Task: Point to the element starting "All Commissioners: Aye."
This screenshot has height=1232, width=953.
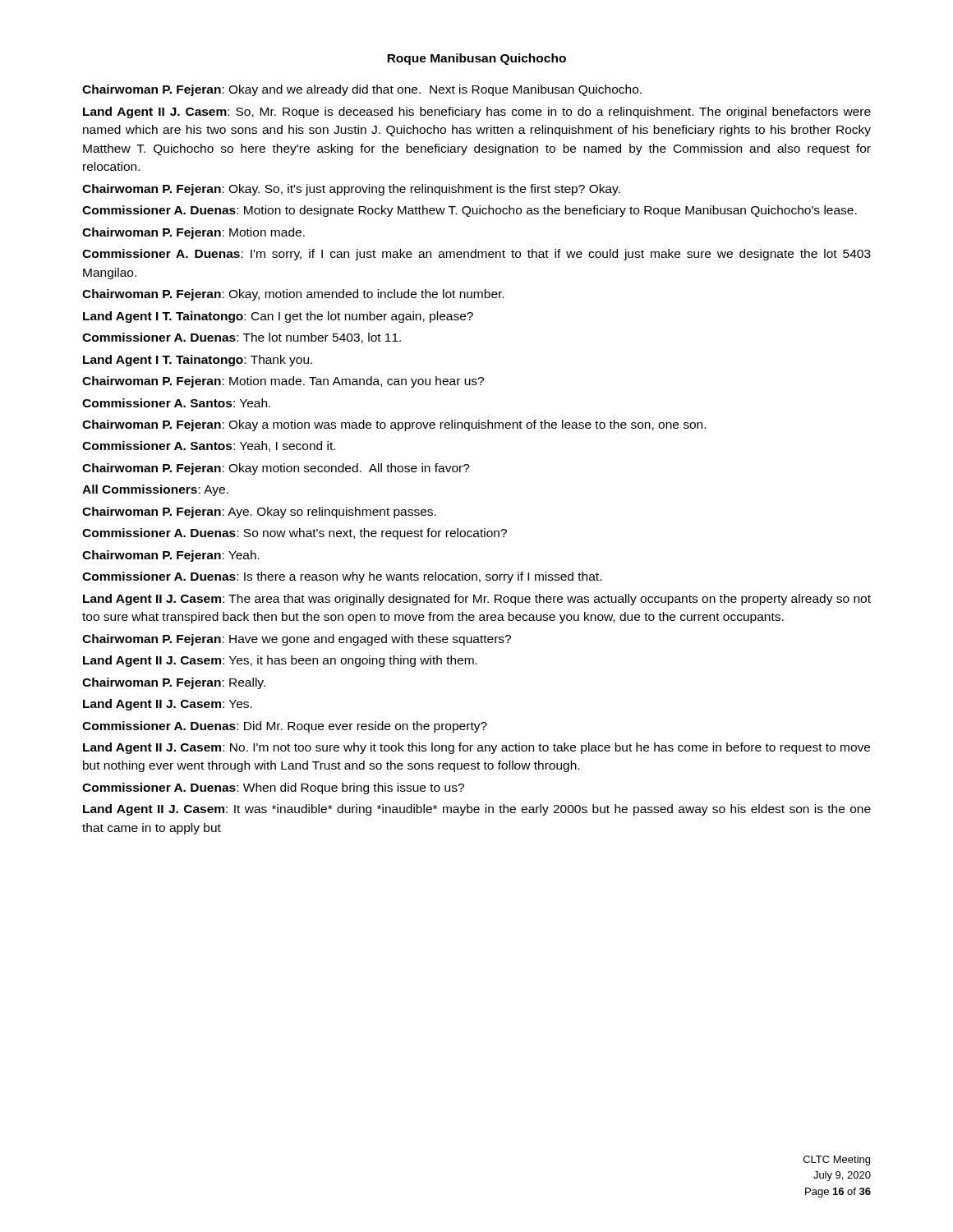Action: (x=156, y=489)
